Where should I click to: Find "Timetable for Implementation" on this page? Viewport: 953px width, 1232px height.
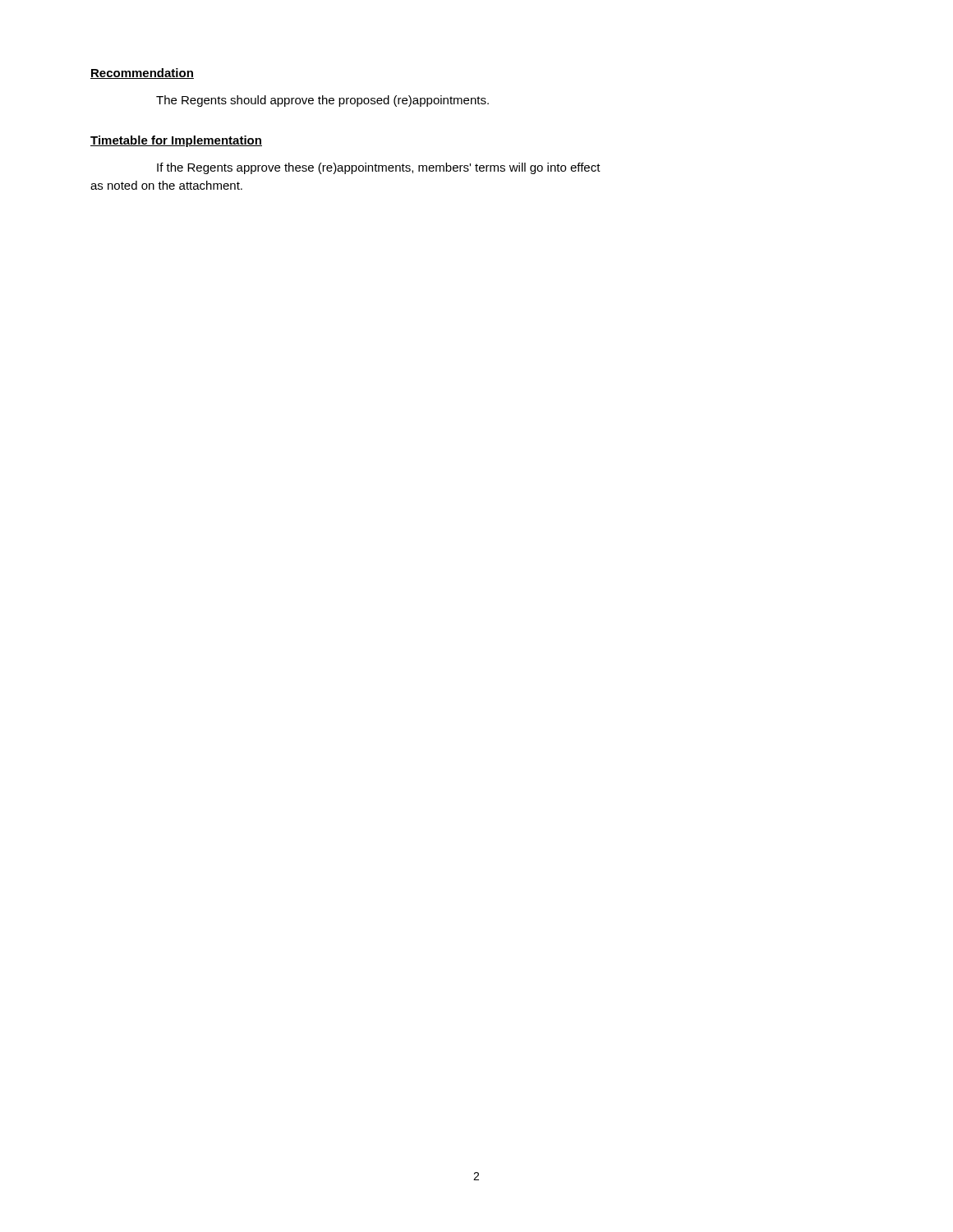click(176, 140)
